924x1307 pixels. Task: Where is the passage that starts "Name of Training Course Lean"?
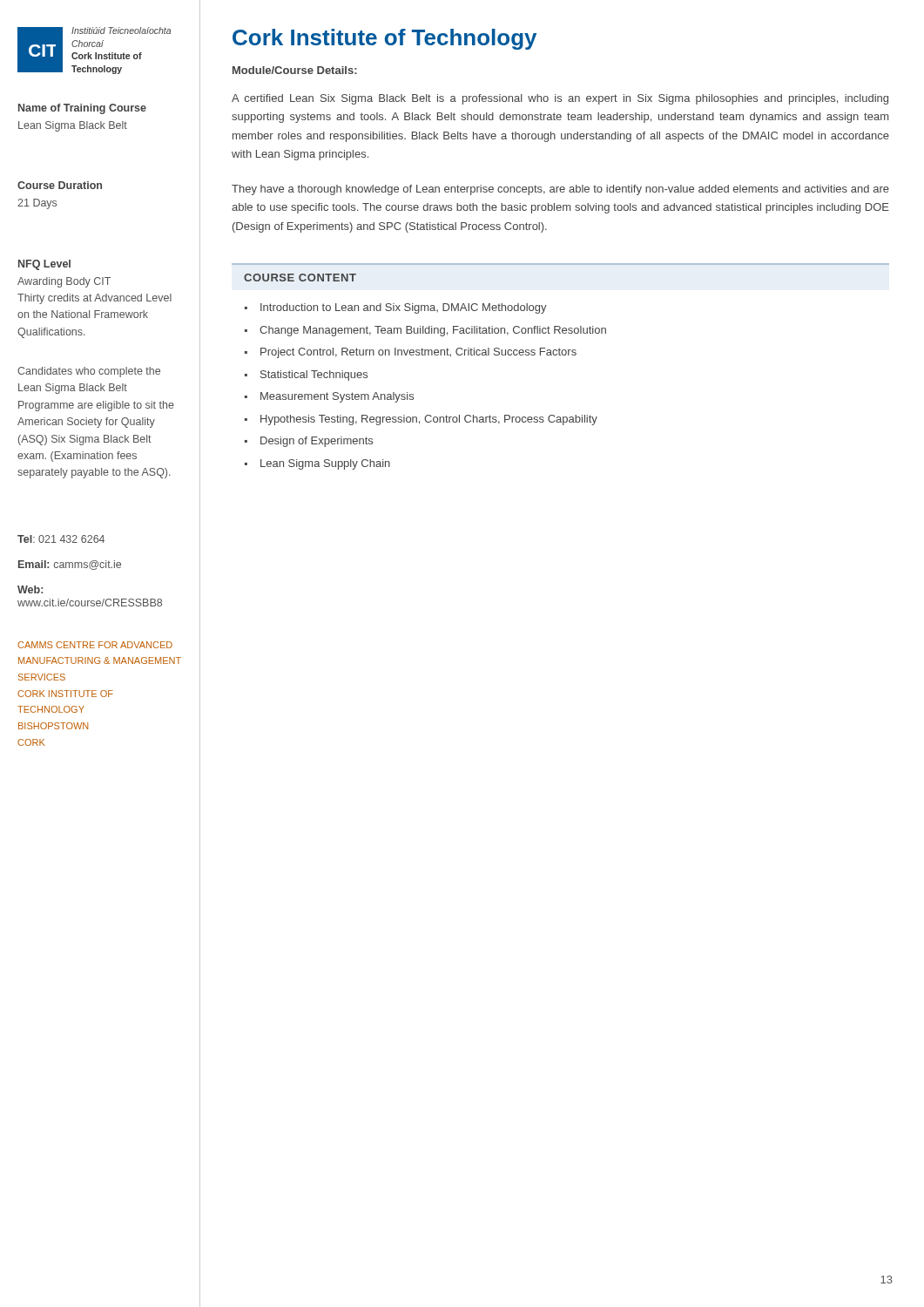pyautogui.click(x=100, y=118)
